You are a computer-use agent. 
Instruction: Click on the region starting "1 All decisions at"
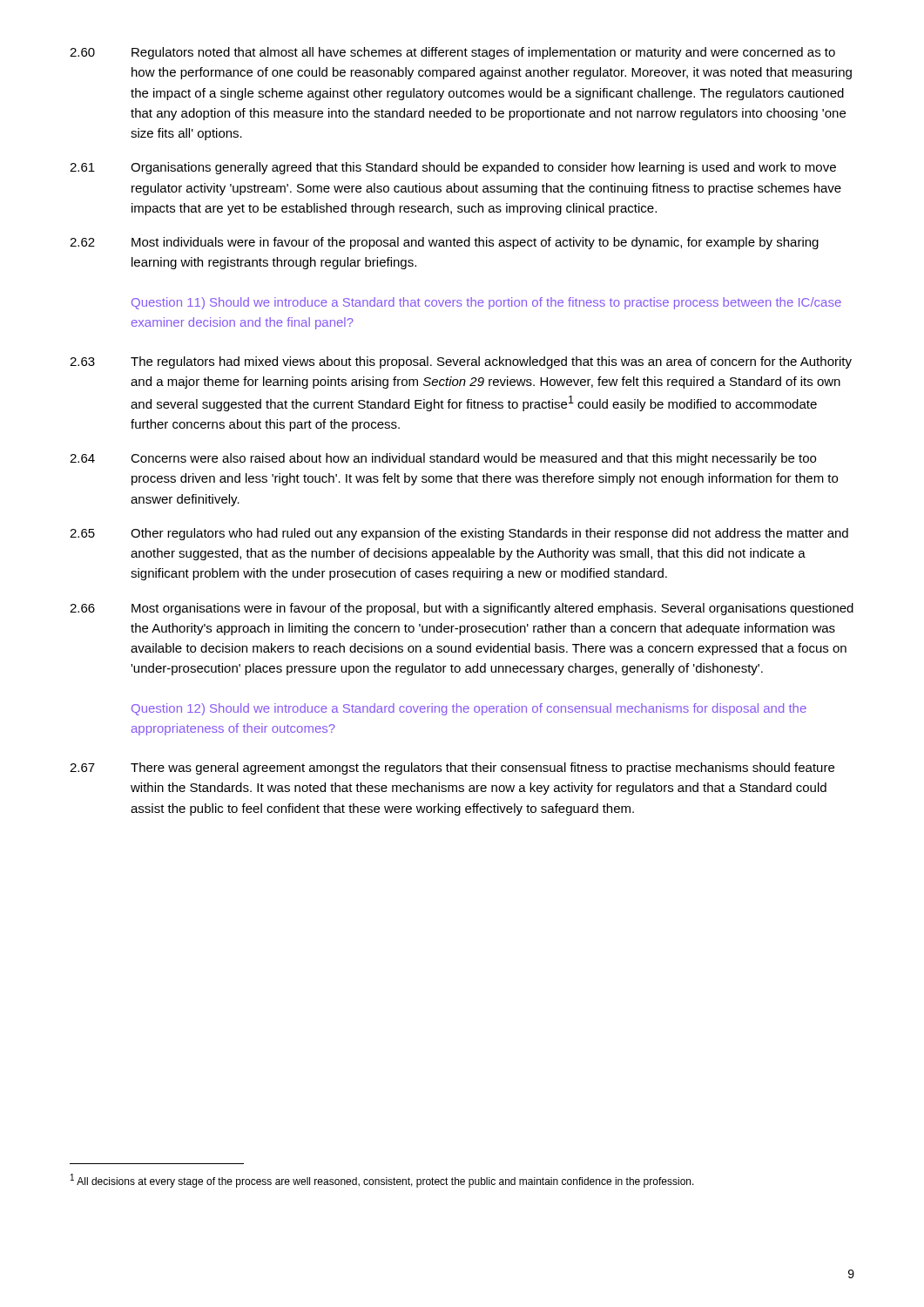coord(382,1180)
